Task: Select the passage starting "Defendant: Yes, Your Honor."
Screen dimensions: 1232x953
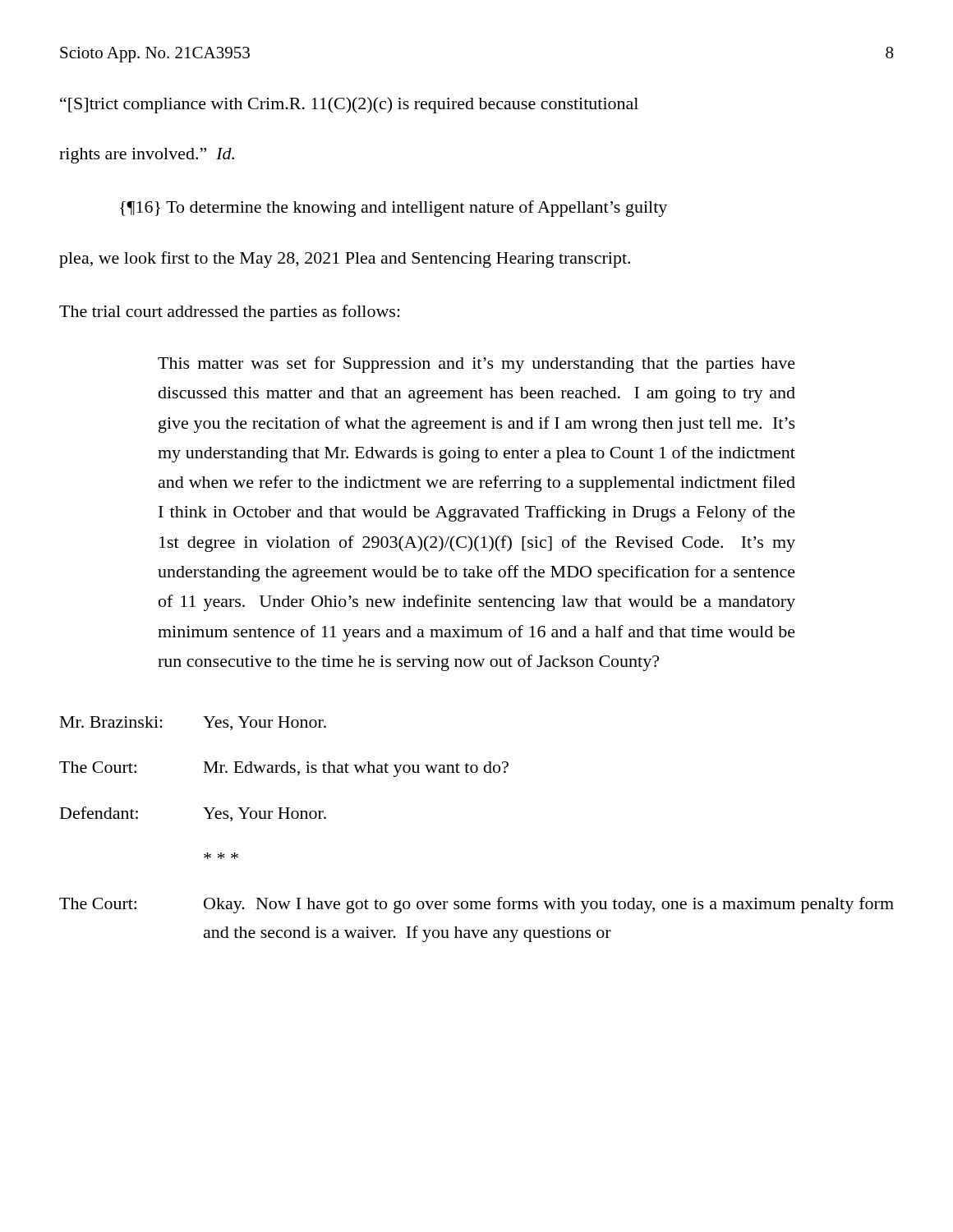Action: 106,814
